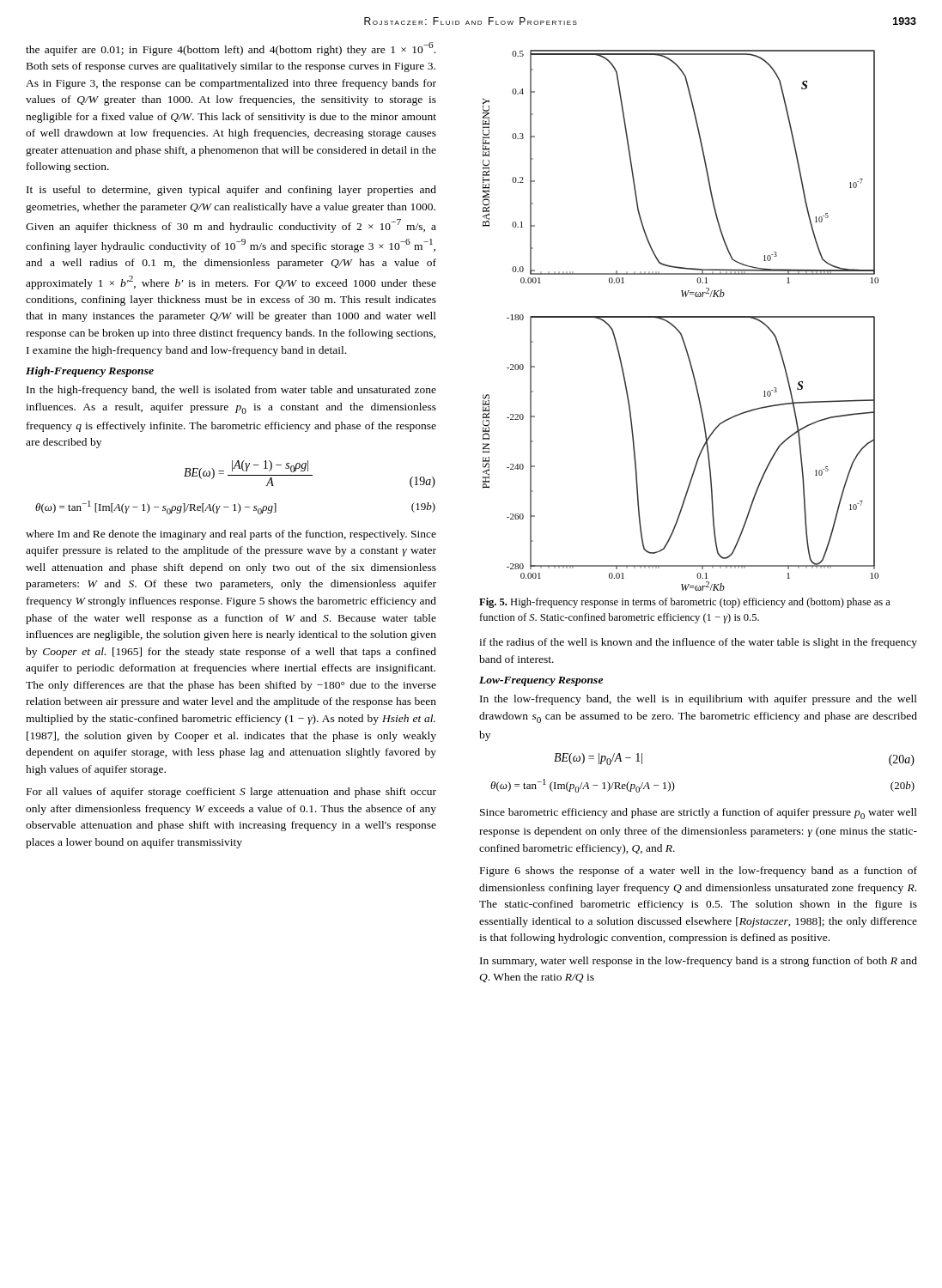Viewport: 942px width, 1288px height.
Task: Select the block starting "where Im and Re denote the imaginary"
Action: pyautogui.click(x=231, y=688)
